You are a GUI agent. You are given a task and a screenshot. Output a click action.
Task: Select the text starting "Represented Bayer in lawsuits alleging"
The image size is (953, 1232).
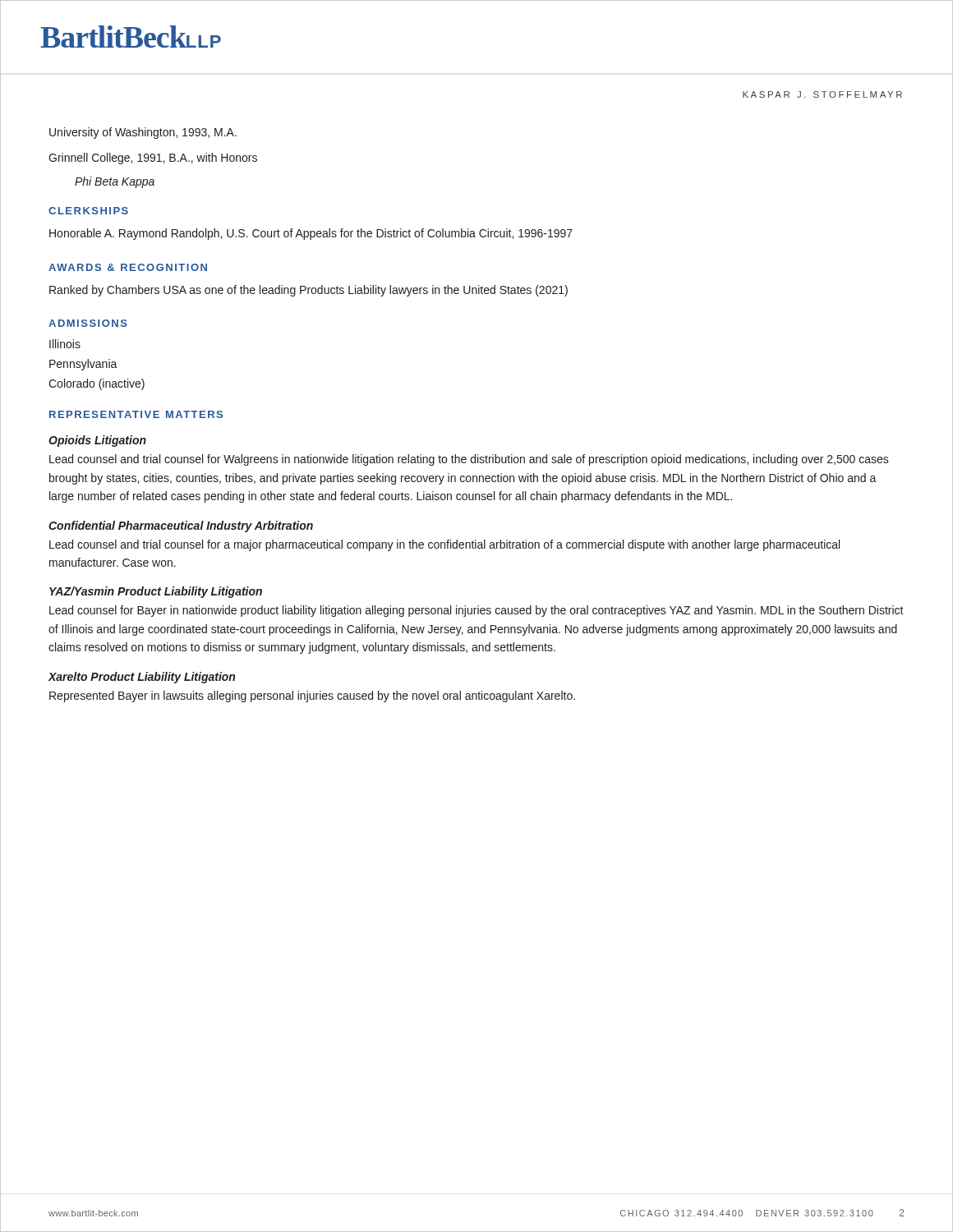[312, 695]
